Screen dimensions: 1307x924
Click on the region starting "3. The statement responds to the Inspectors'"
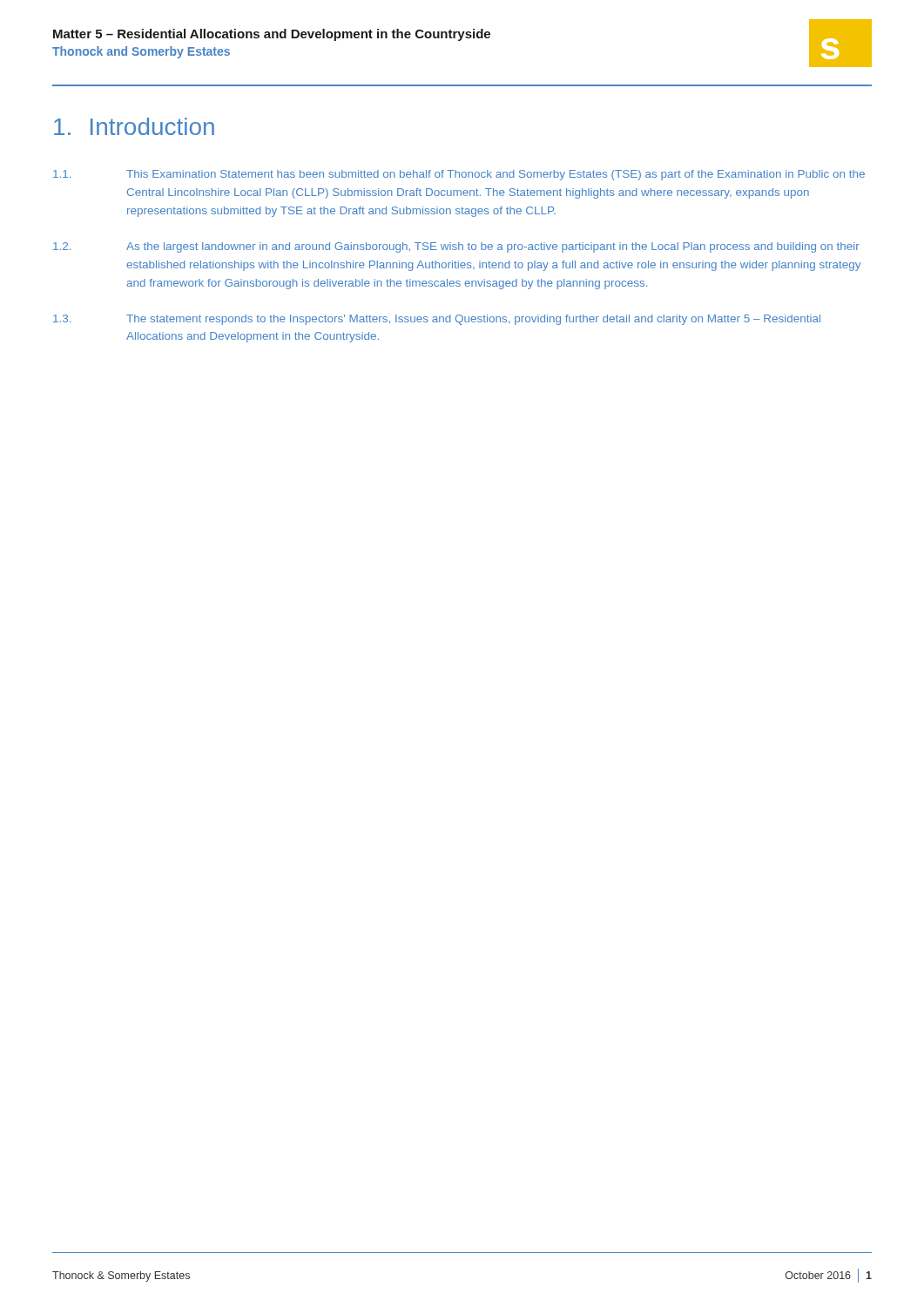(x=462, y=328)
